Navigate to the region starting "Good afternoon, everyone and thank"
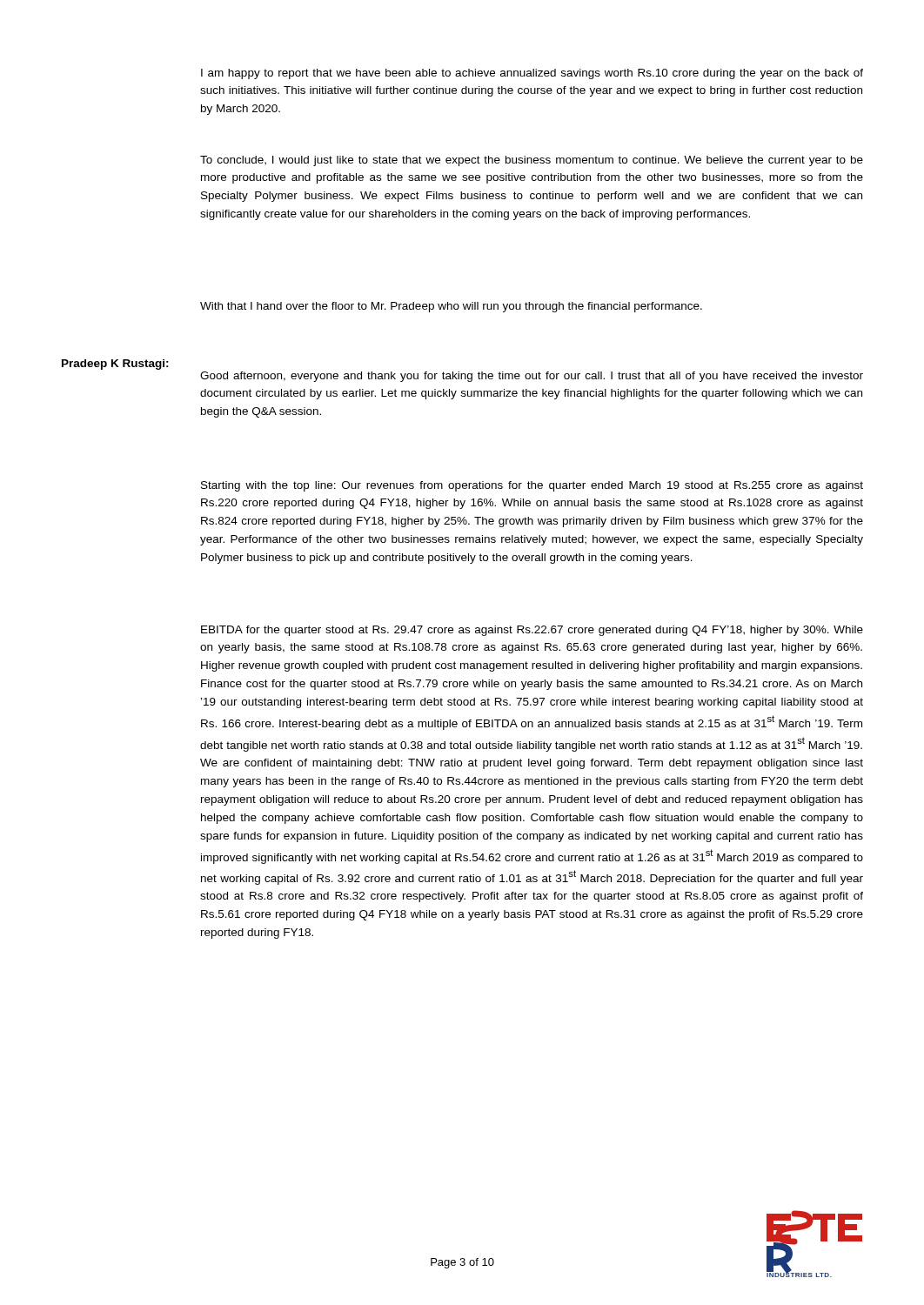 coord(532,394)
